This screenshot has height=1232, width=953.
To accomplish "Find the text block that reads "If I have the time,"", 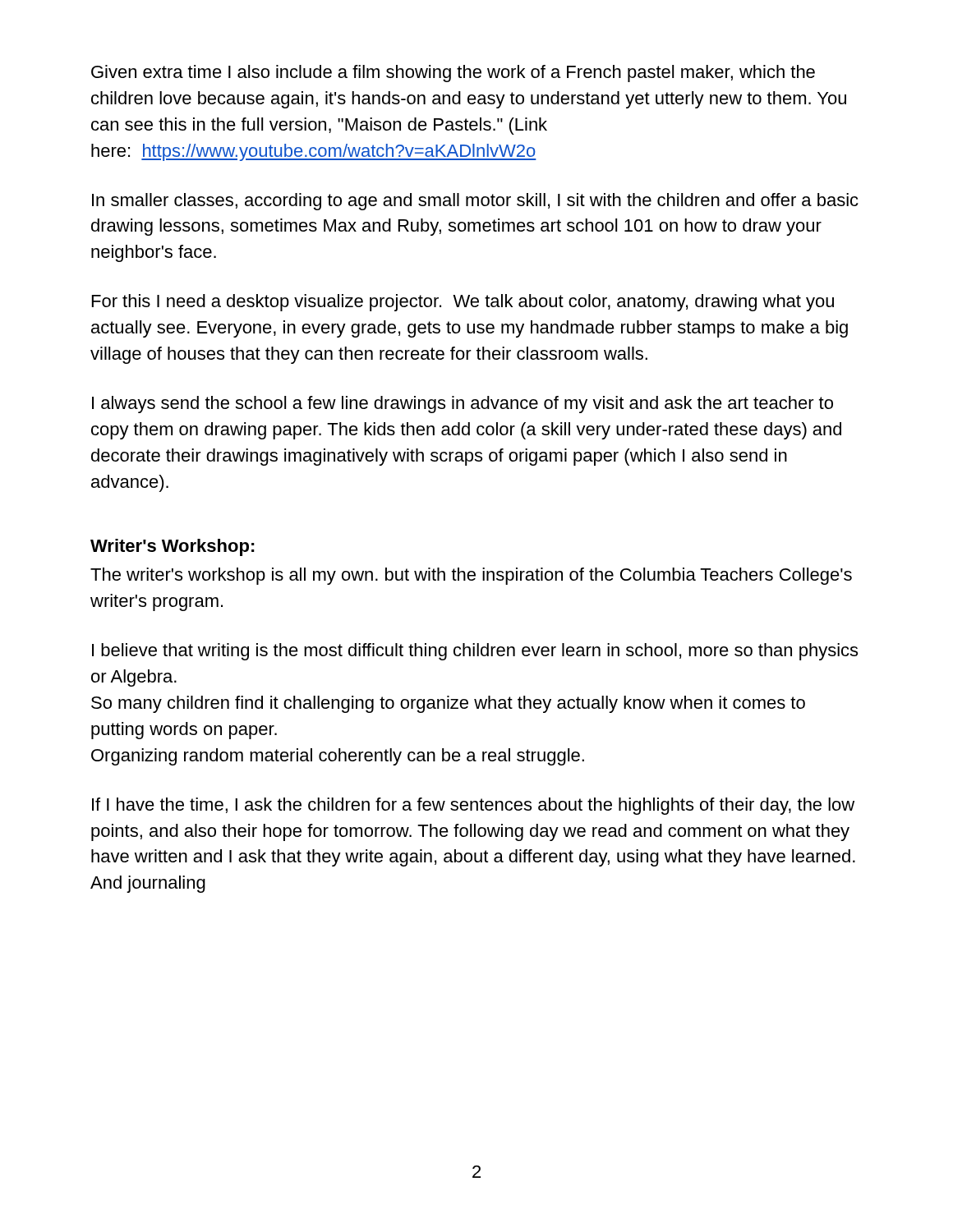I will coord(476,844).
